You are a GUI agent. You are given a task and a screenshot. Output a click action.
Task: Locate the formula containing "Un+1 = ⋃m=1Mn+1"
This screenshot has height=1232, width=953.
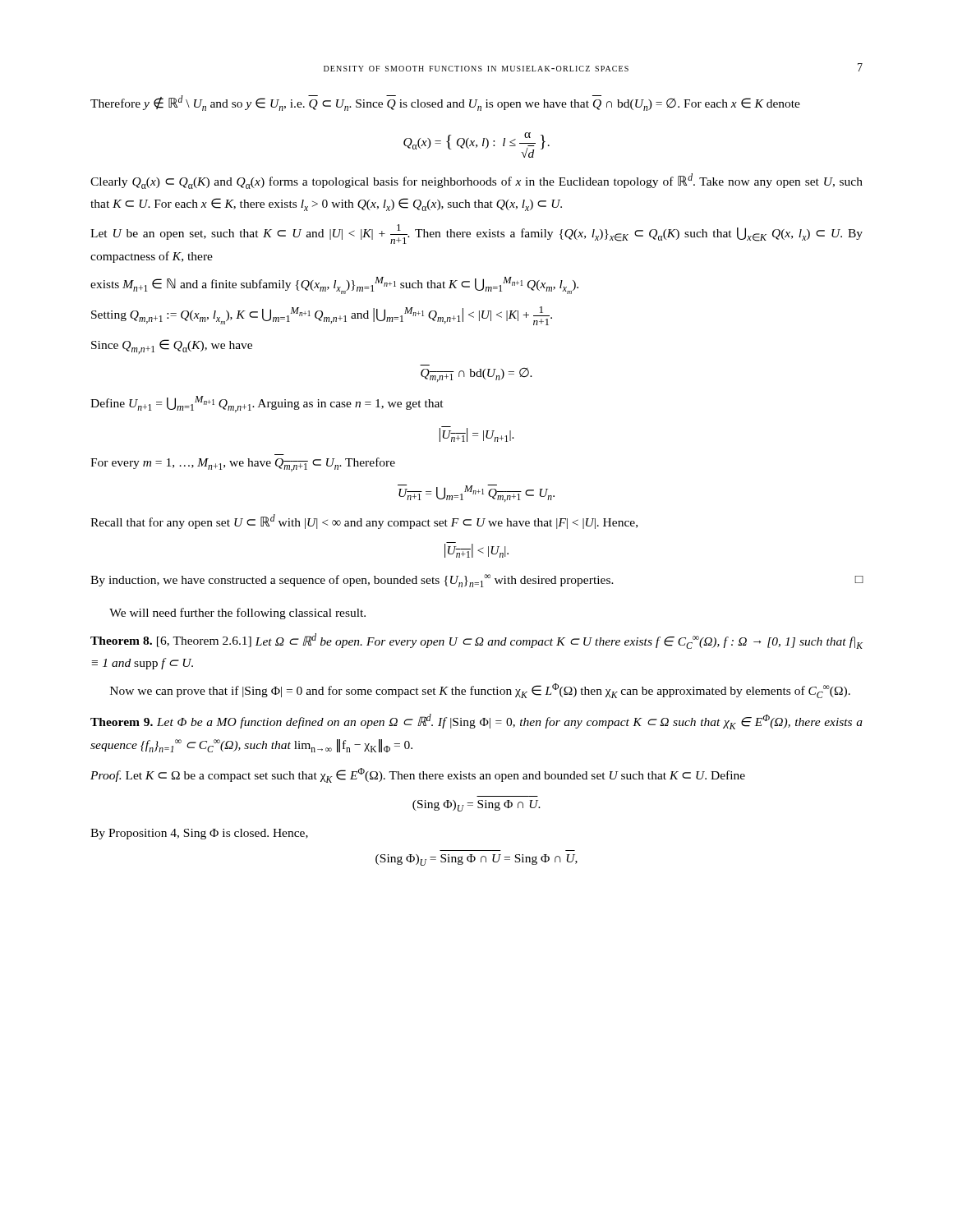coord(476,493)
